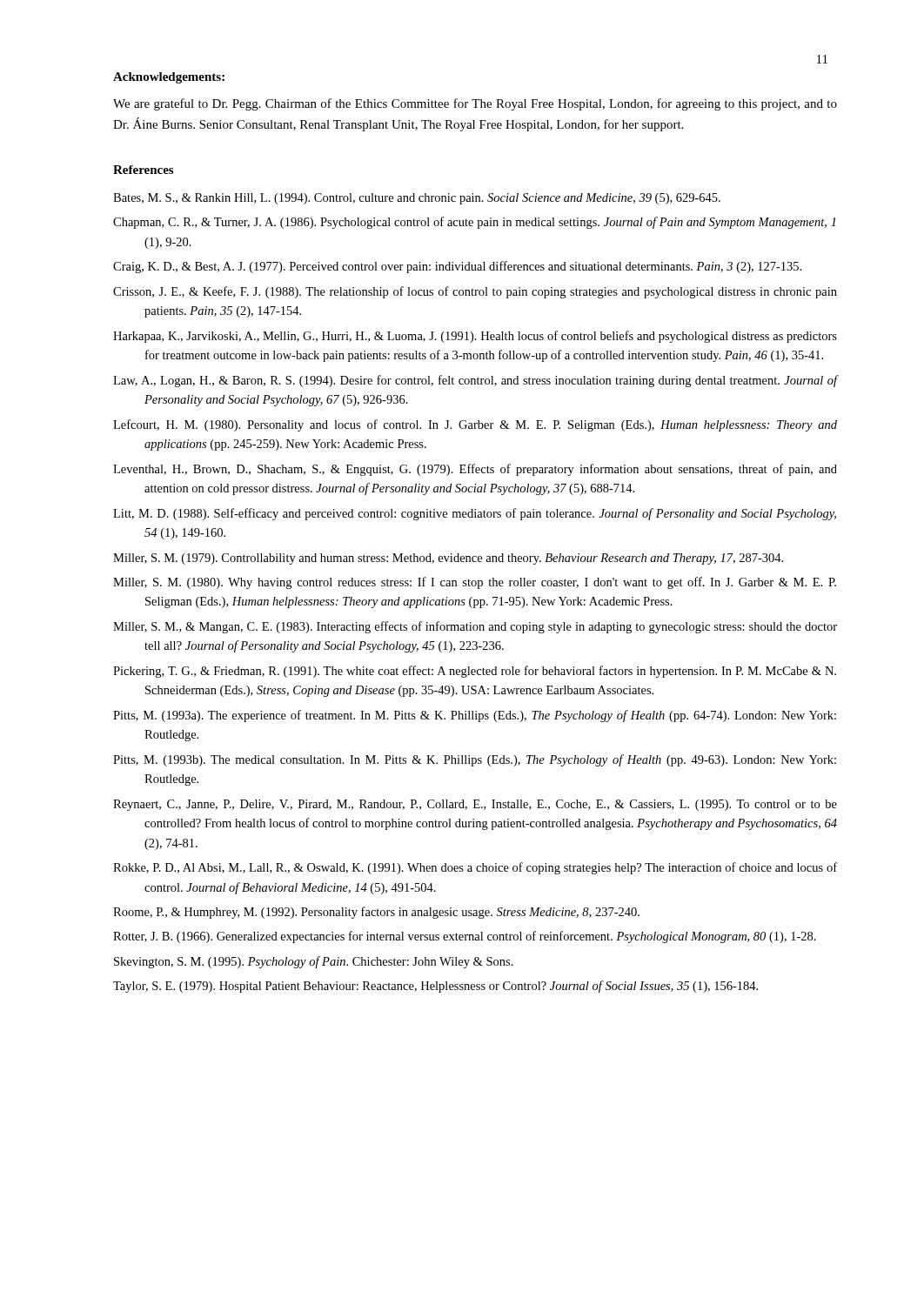Select the list item that reads "Miller, S. M. (1980). Why having"
Image resolution: width=924 pixels, height=1305 pixels.
point(475,592)
